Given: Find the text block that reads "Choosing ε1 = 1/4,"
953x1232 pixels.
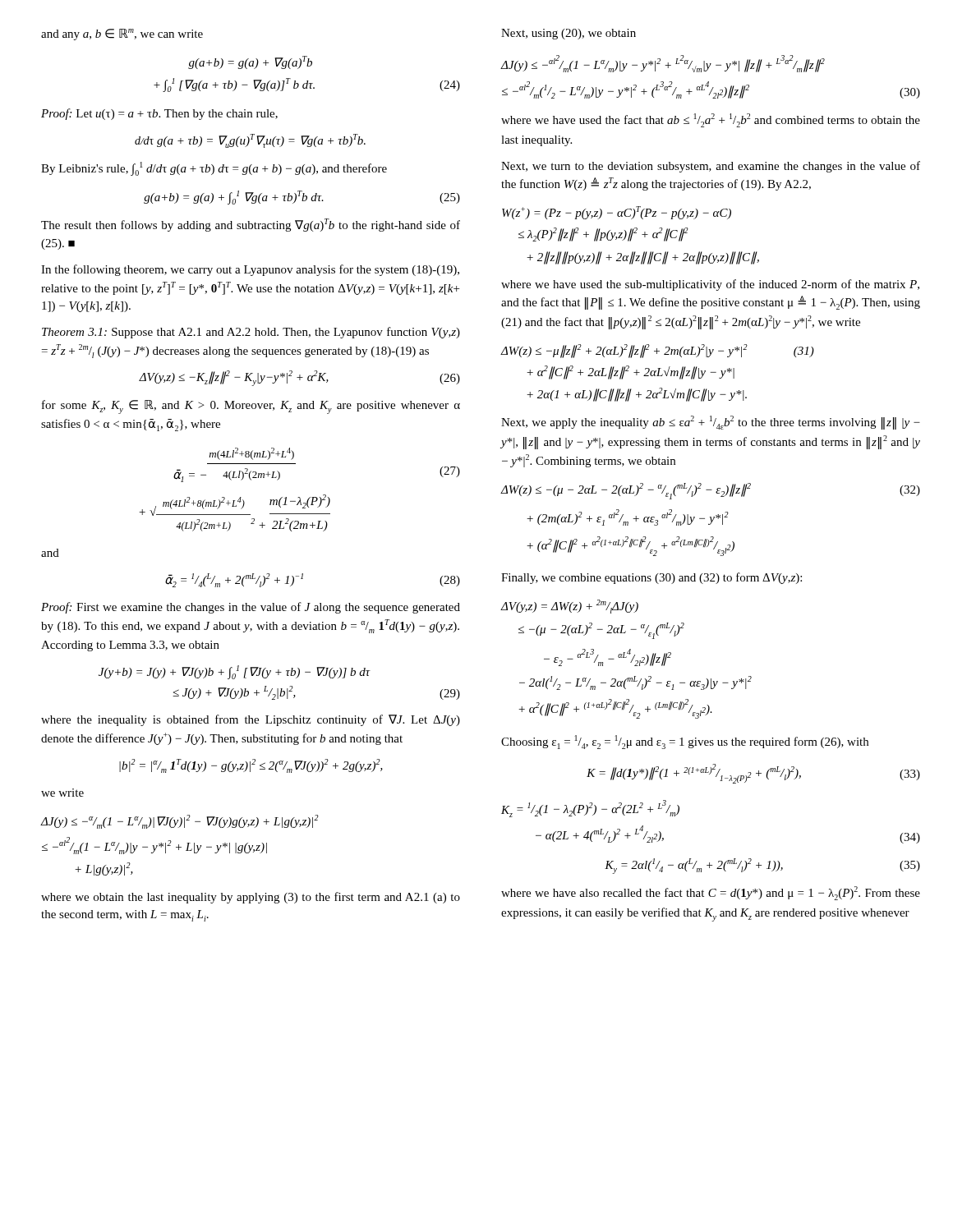Looking at the screenshot, I should 711,743.
